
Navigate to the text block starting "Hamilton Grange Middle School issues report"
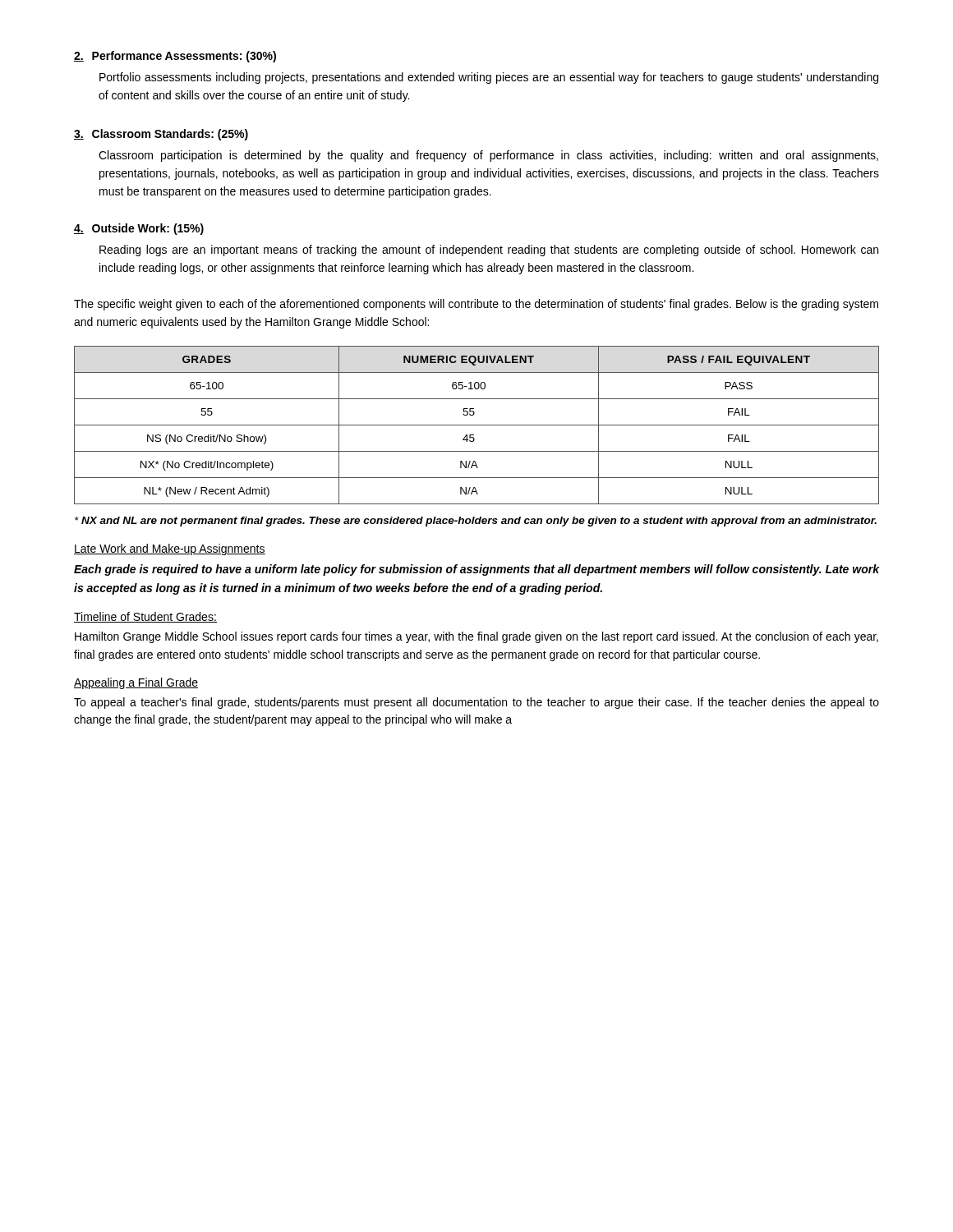[x=476, y=646]
